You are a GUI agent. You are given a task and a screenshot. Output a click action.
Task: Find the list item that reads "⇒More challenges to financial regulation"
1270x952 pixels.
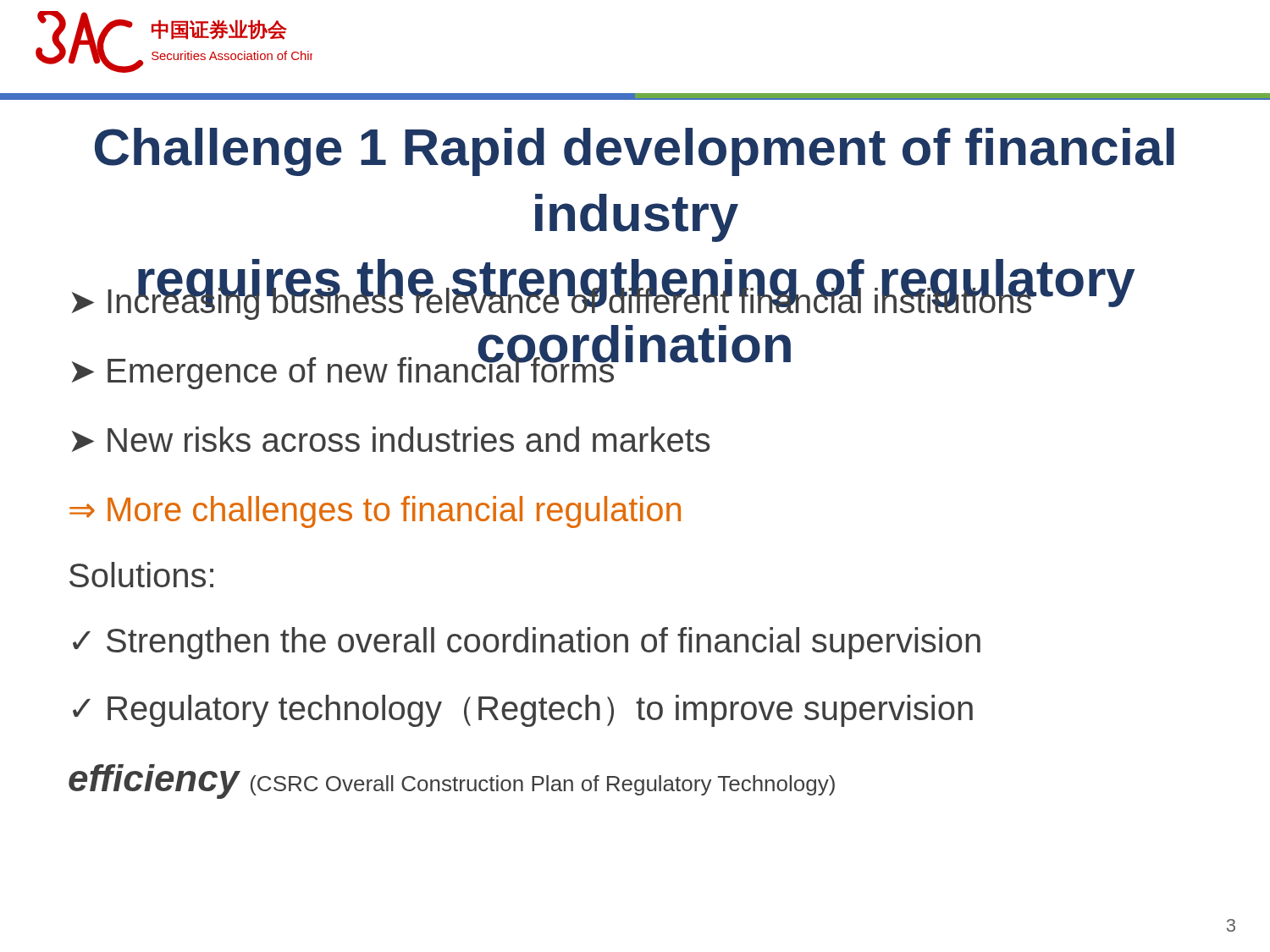[375, 509]
